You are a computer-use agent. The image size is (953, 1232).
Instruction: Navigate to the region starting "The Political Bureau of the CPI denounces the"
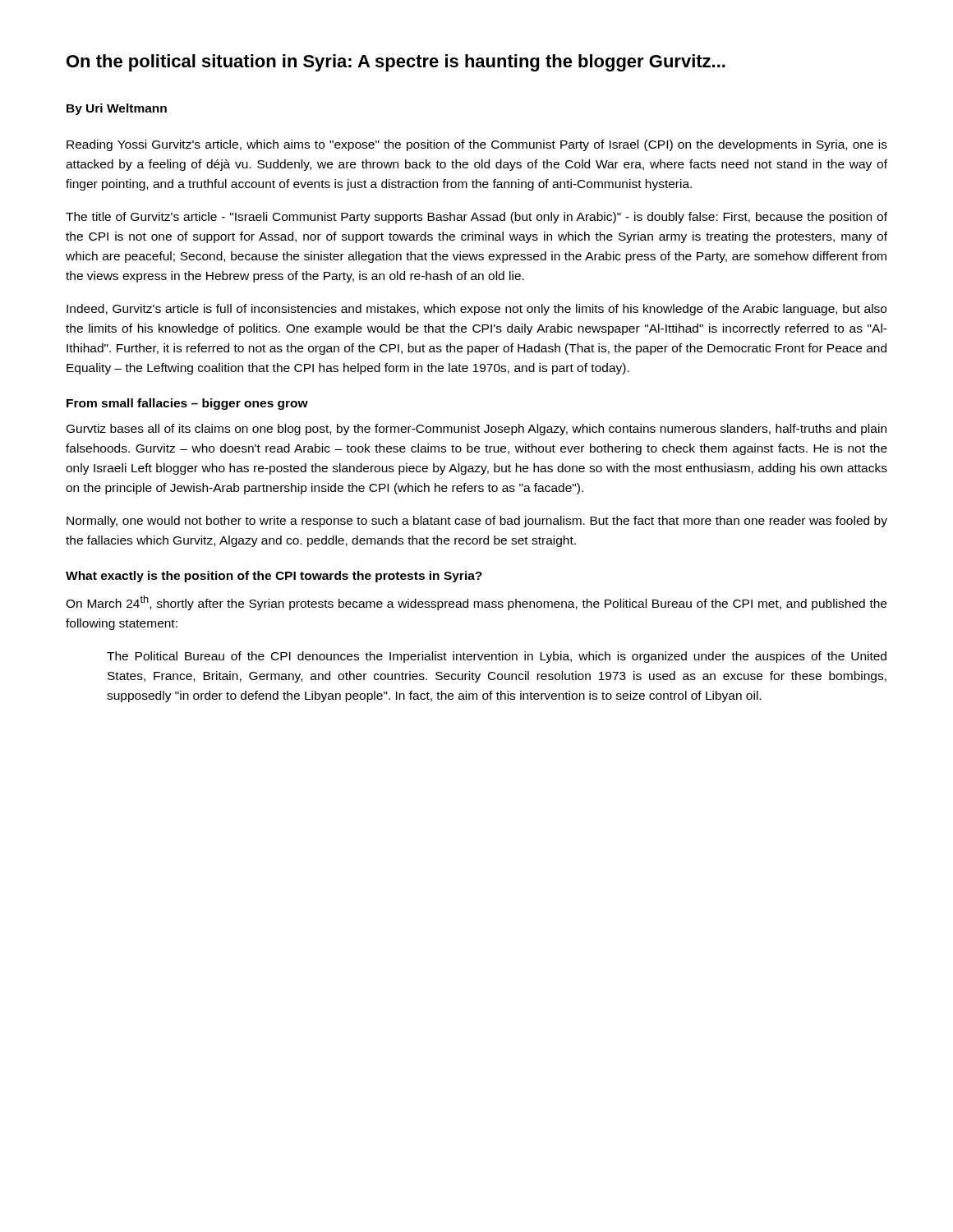point(497,676)
